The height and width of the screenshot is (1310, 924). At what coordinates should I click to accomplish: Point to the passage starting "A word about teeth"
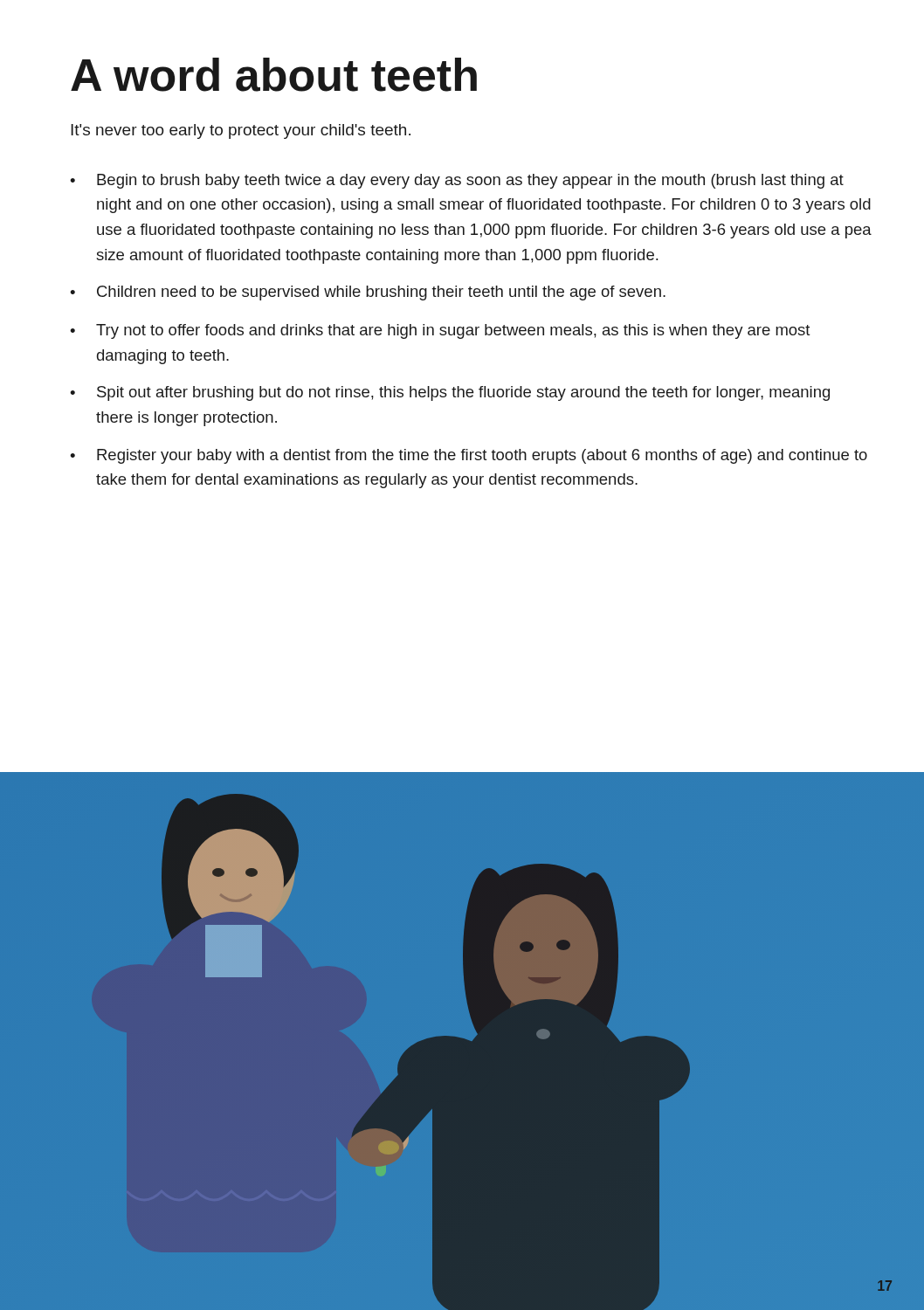pyautogui.click(x=275, y=75)
